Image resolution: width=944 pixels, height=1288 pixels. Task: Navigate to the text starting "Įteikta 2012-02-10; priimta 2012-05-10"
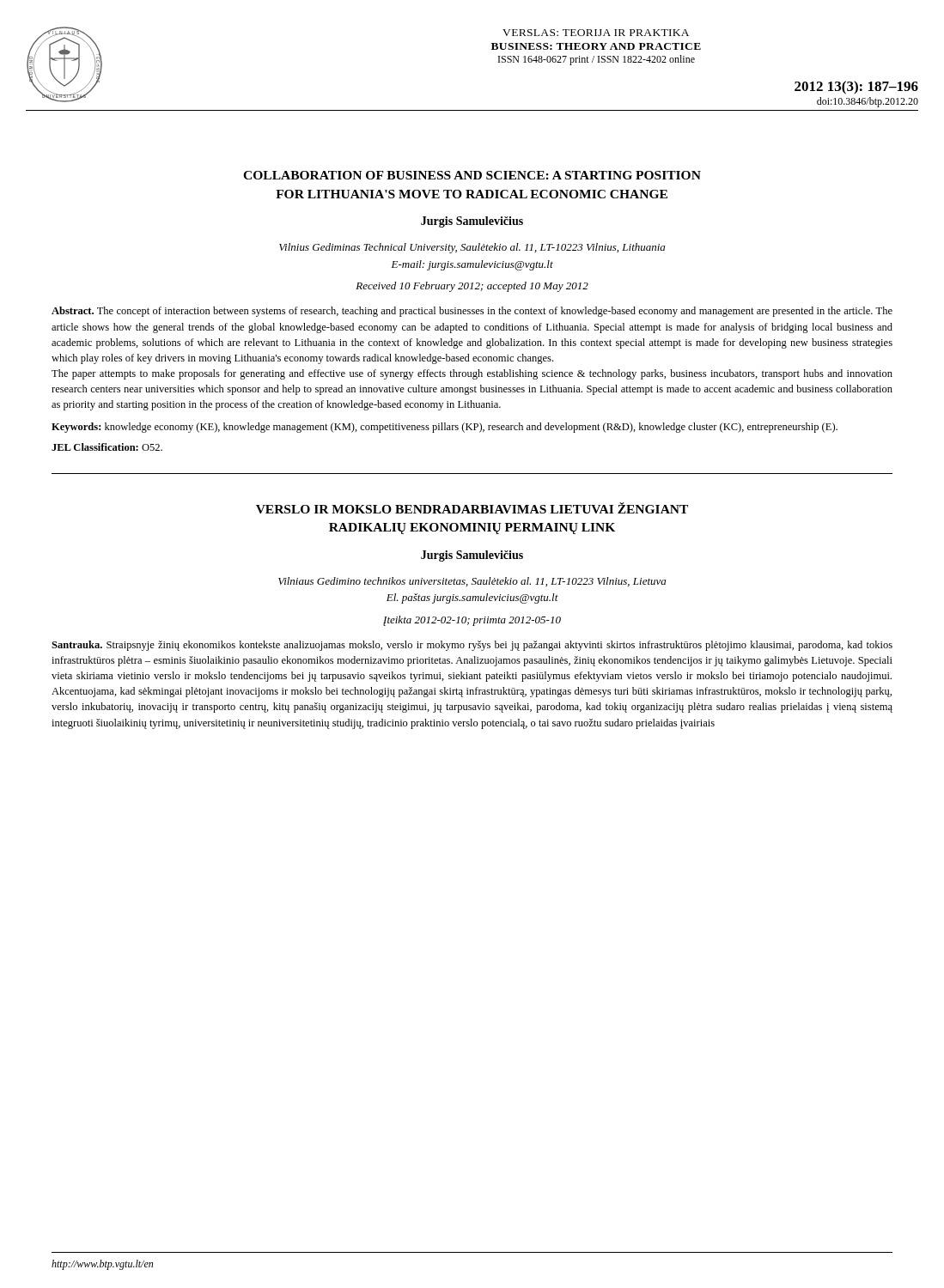tap(472, 619)
